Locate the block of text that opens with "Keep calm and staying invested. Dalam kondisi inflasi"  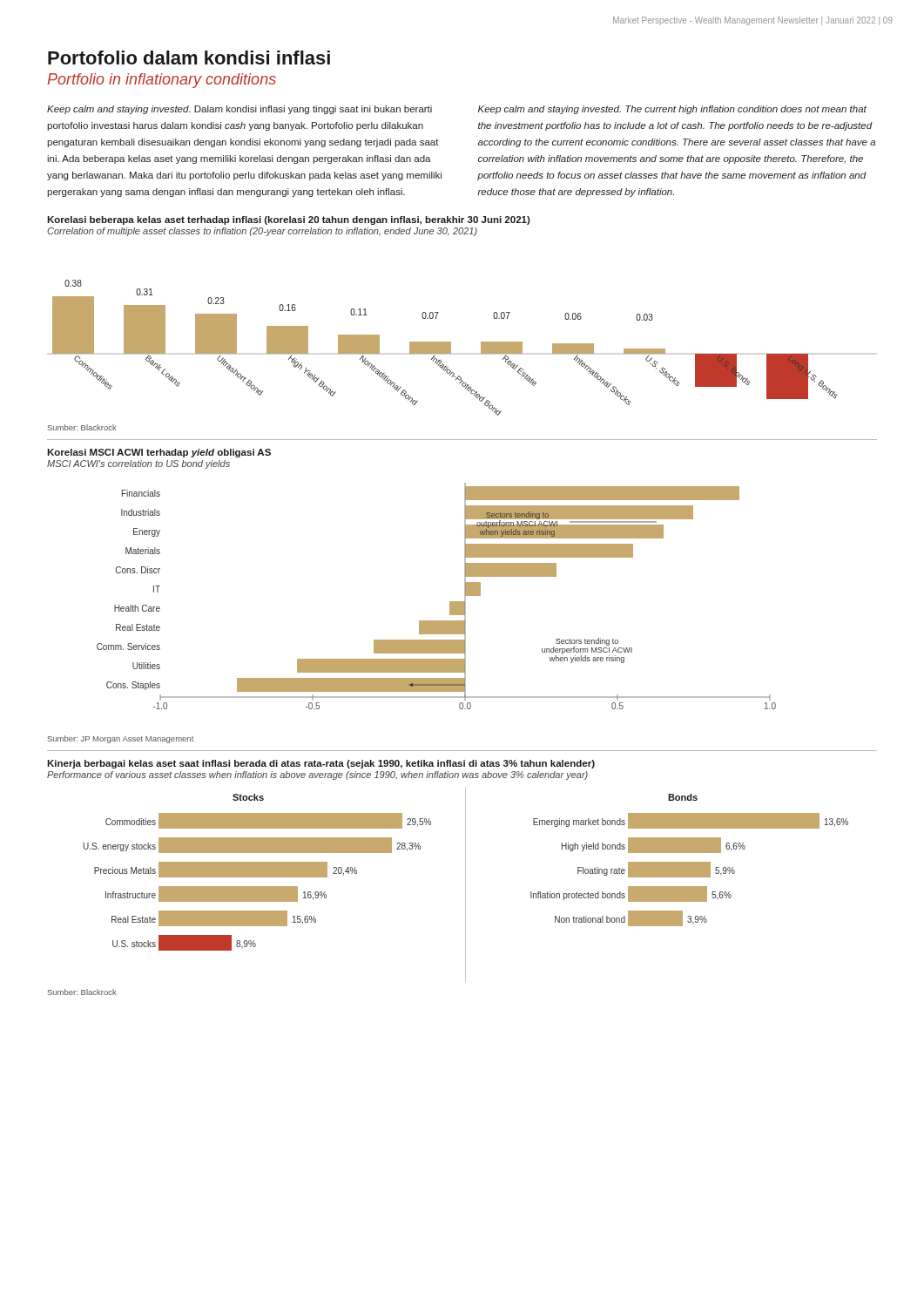click(245, 151)
